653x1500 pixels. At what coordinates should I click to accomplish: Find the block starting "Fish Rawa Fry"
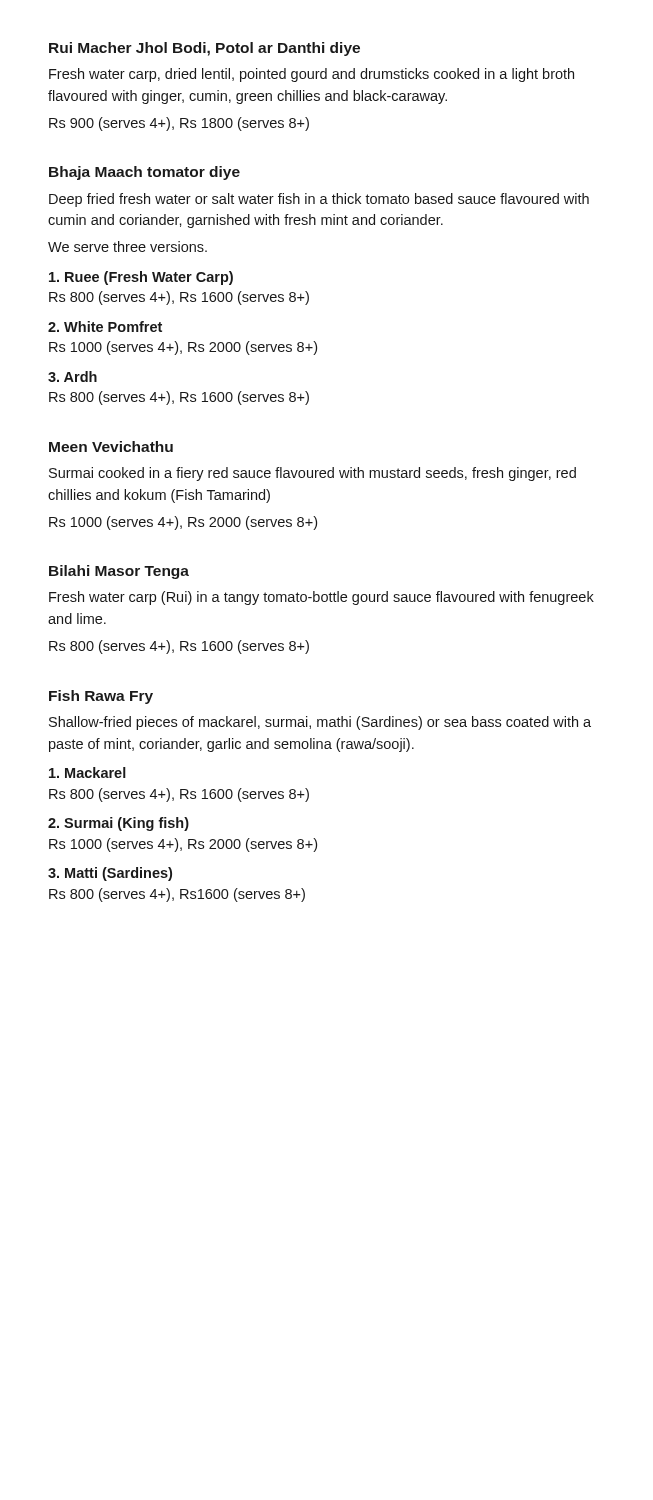tap(101, 695)
